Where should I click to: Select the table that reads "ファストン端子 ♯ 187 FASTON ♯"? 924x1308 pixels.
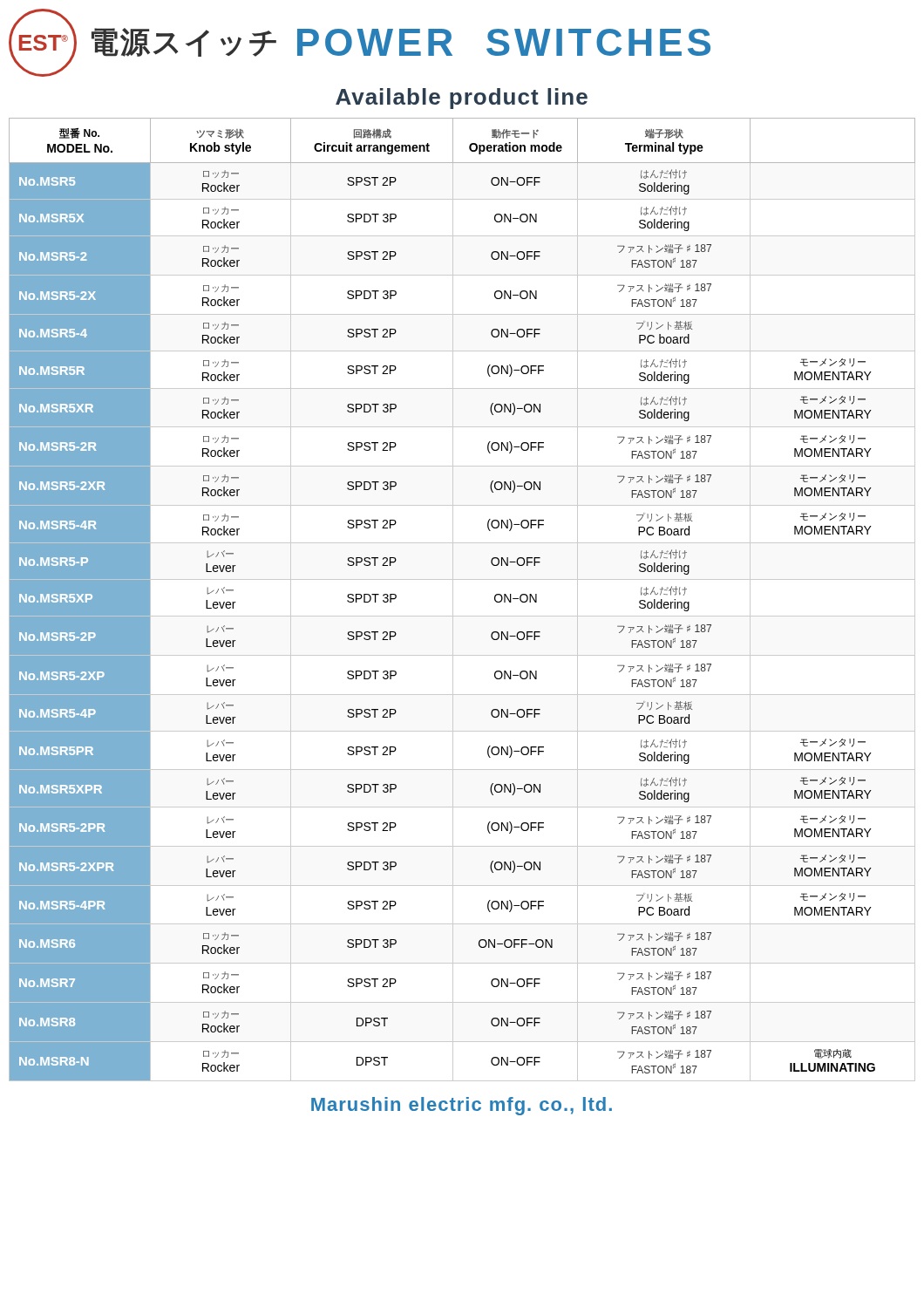click(462, 599)
